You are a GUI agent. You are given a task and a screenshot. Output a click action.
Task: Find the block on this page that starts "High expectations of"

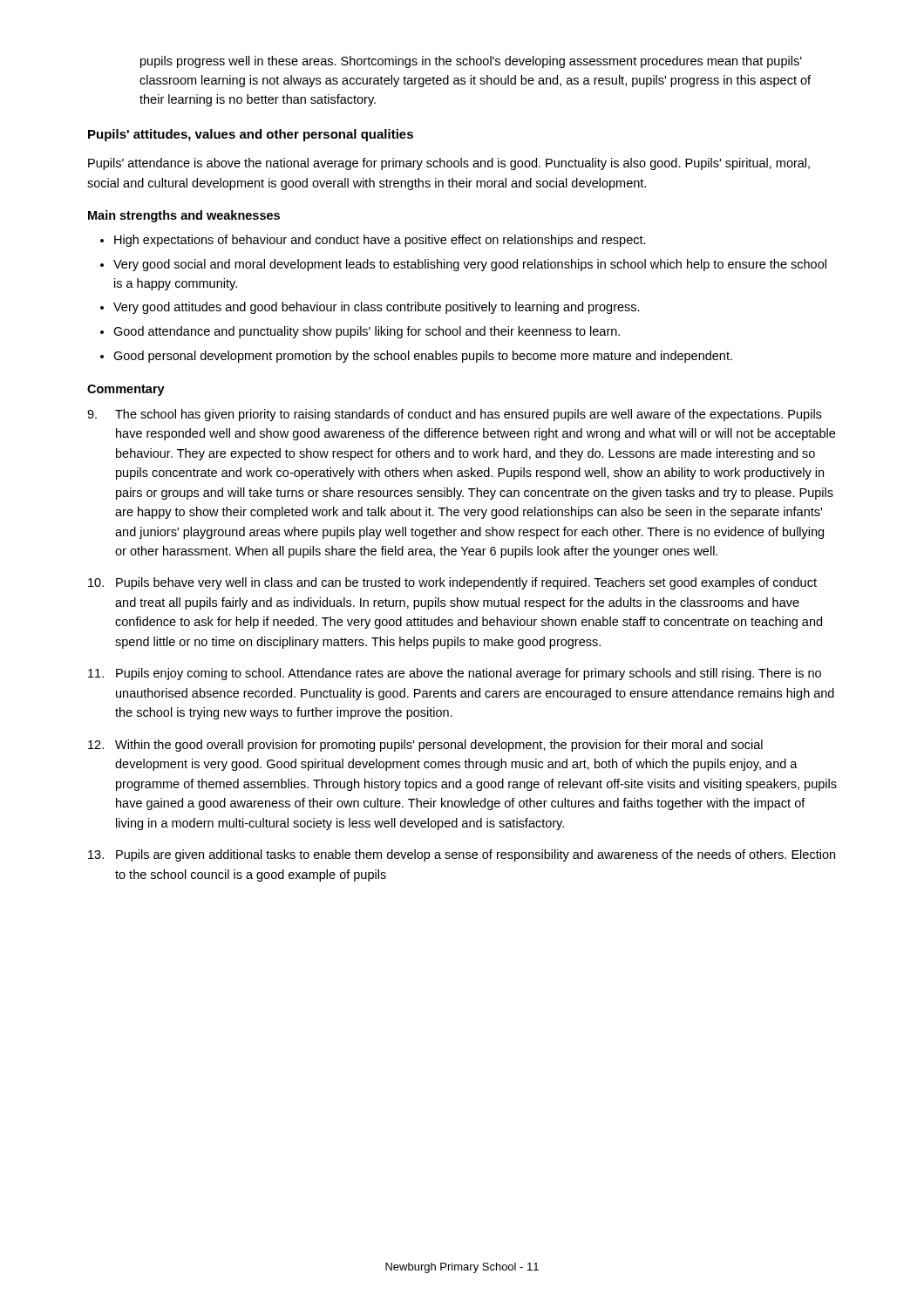[380, 240]
